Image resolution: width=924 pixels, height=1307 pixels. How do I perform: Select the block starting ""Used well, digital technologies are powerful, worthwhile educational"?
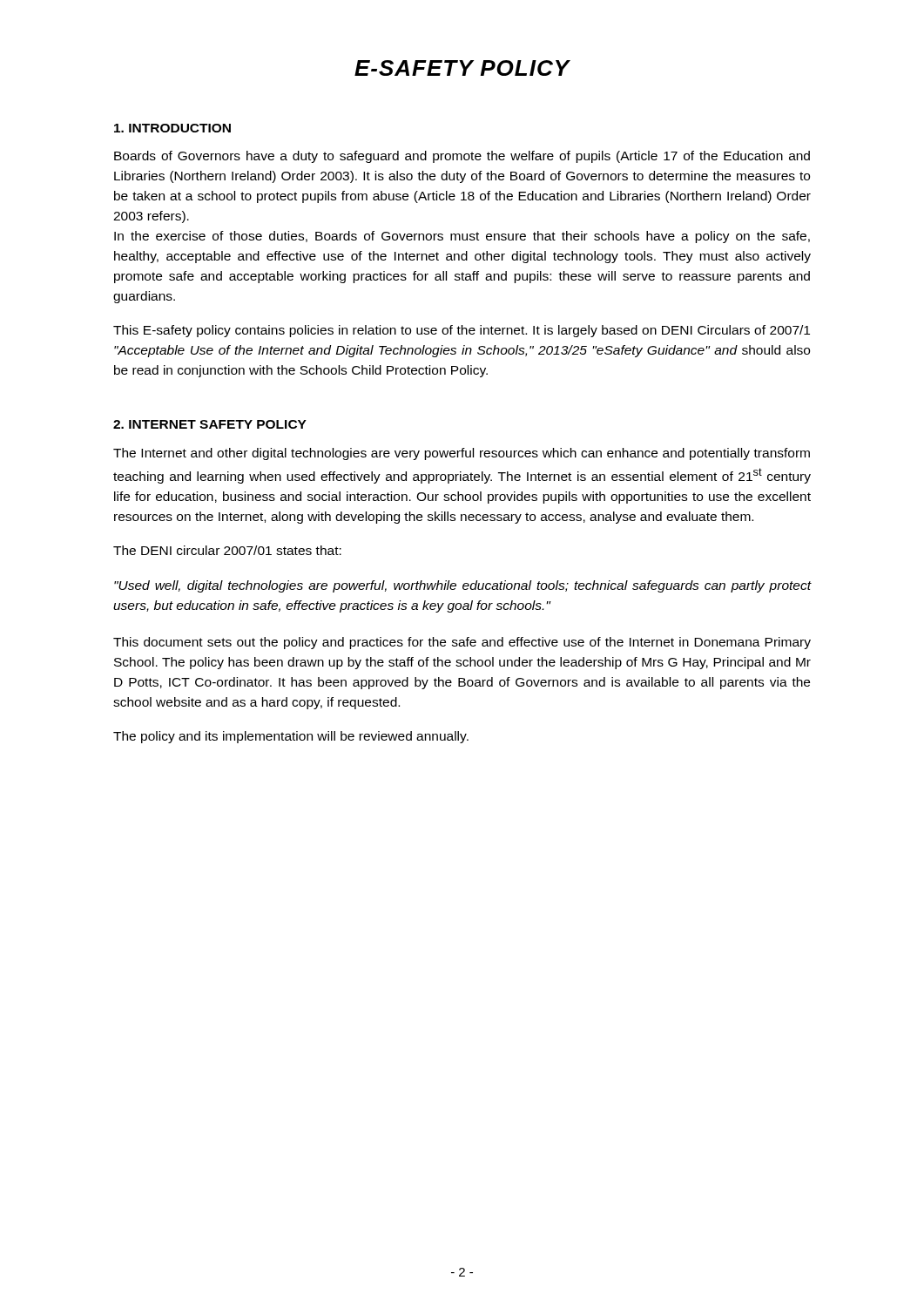462,595
